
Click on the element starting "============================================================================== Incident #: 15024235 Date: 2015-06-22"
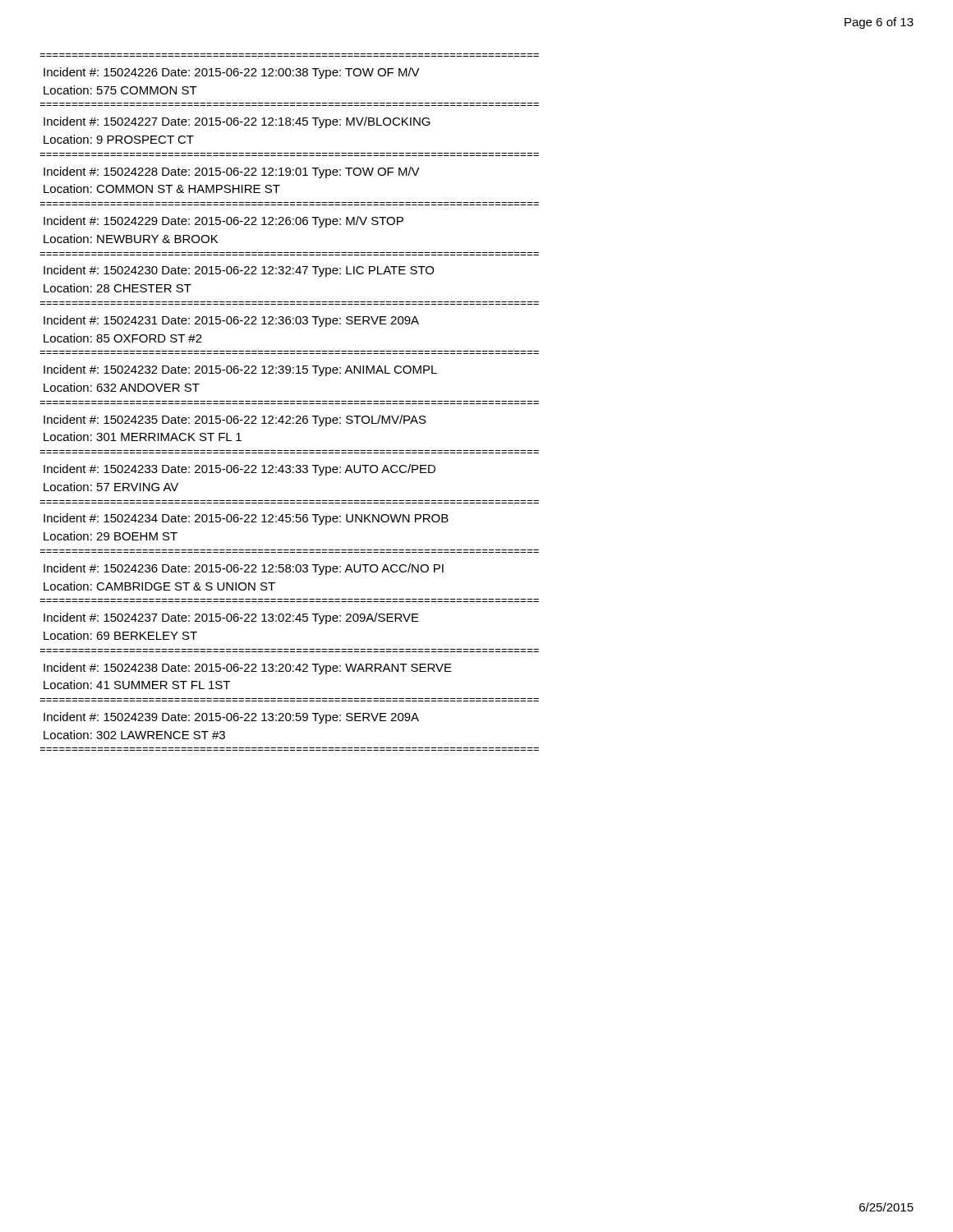(x=235, y=421)
